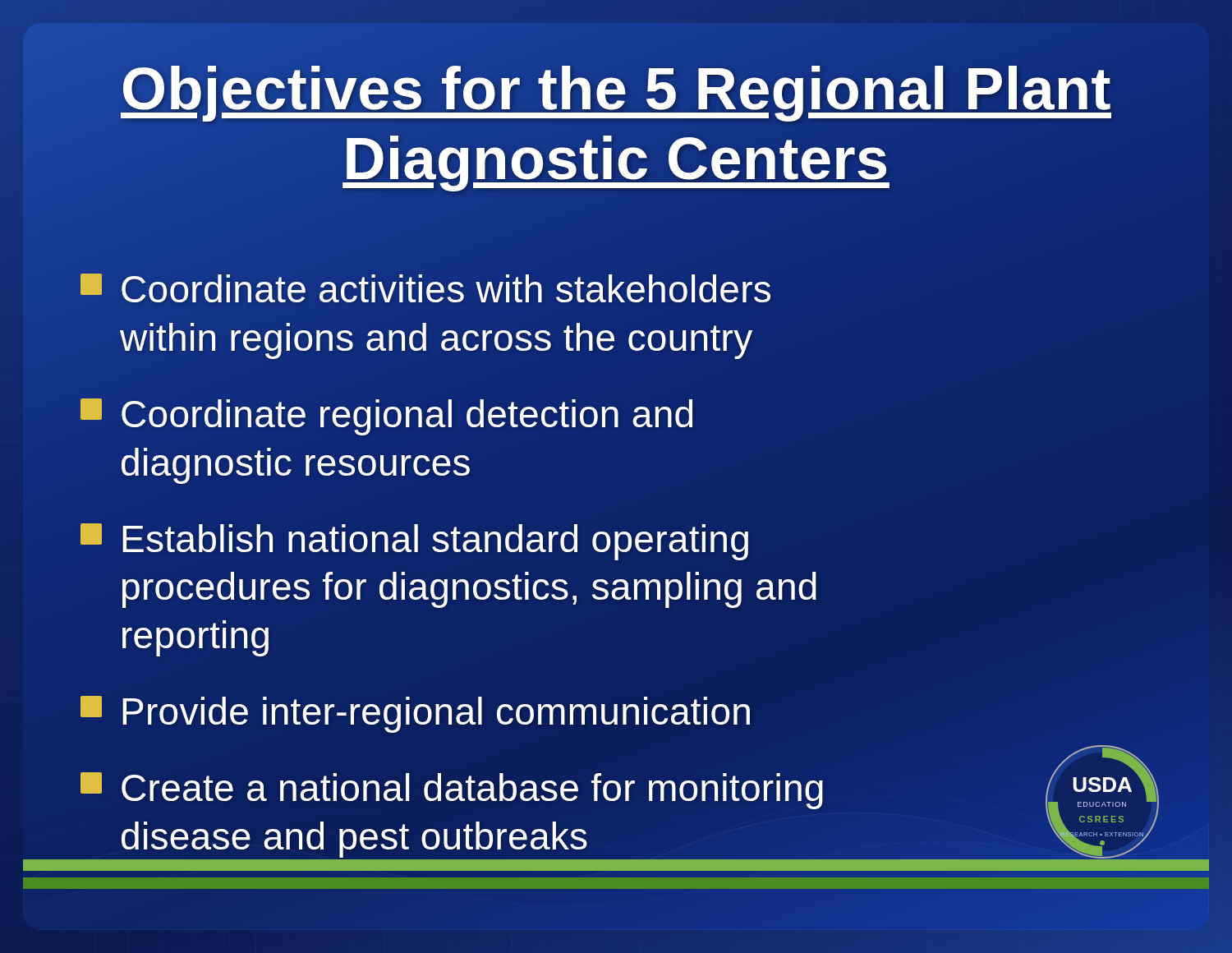Locate the list item that reads "Create a national"
1232x953 pixels.
click(x=453, y=812)
